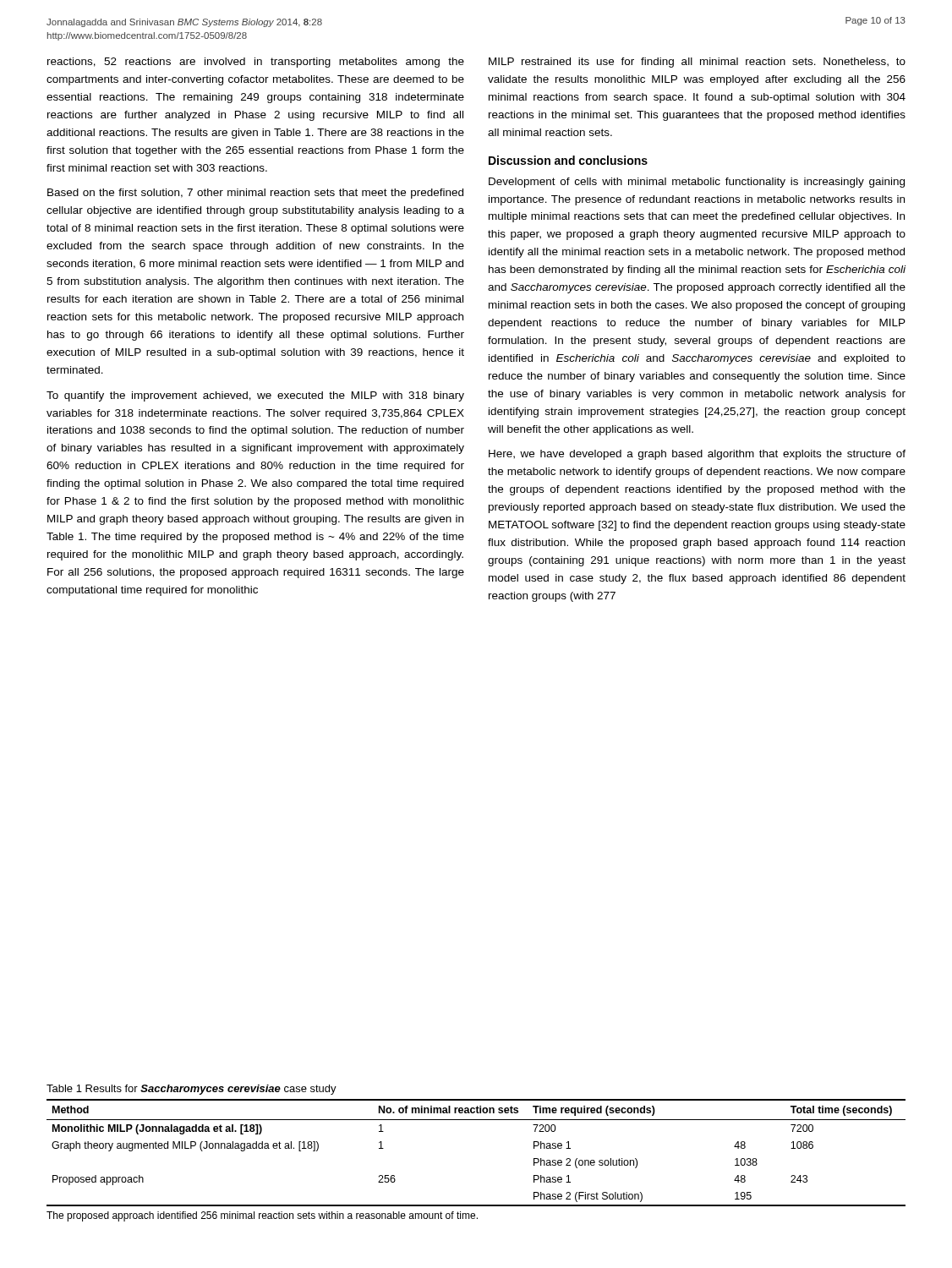Point to the region starting "Development of cells with minimal metabolic functionality is"
Viewport: 952px width, 1268px height.
(x=697, y=306)
